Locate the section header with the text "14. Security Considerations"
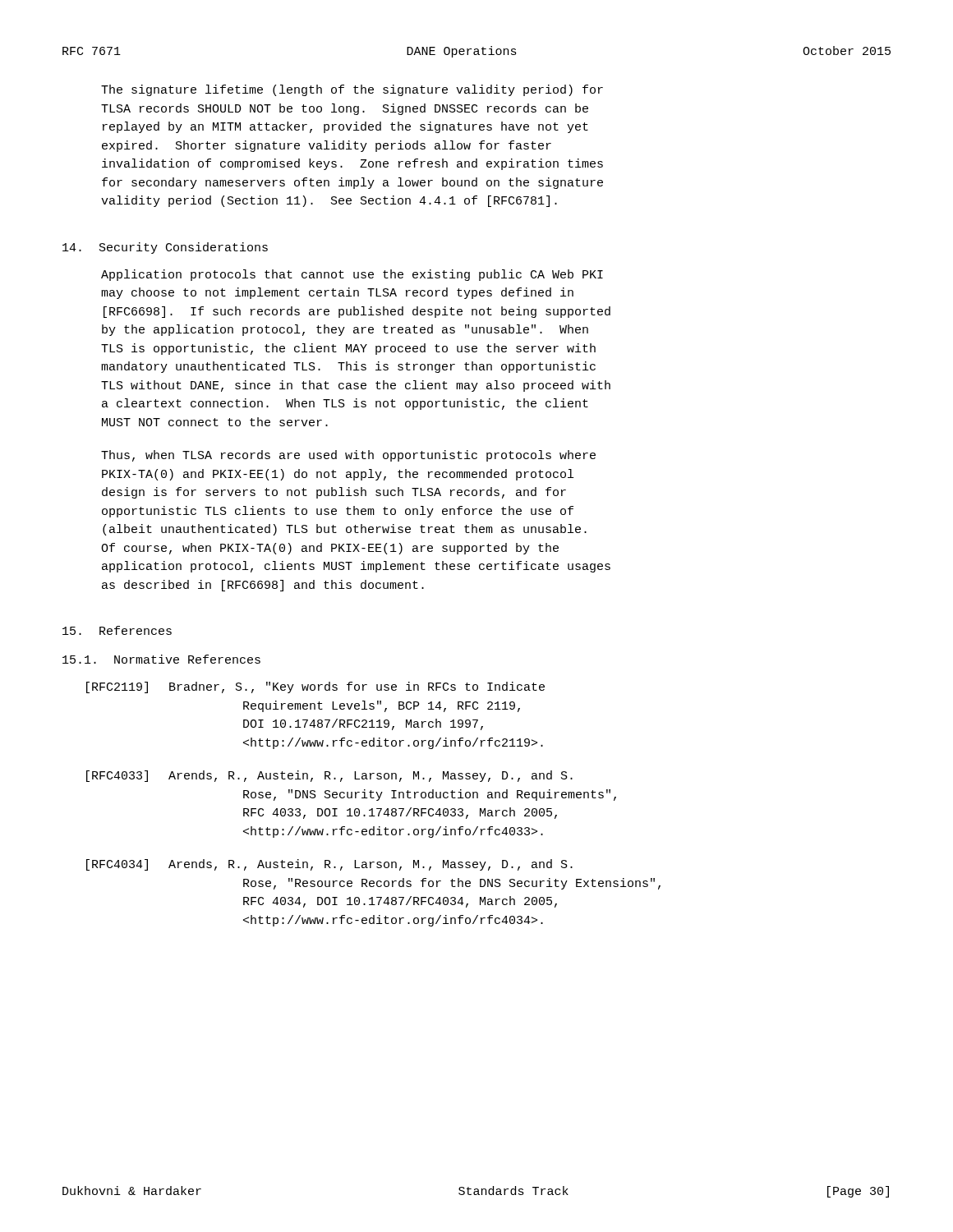 click(165, 248)
